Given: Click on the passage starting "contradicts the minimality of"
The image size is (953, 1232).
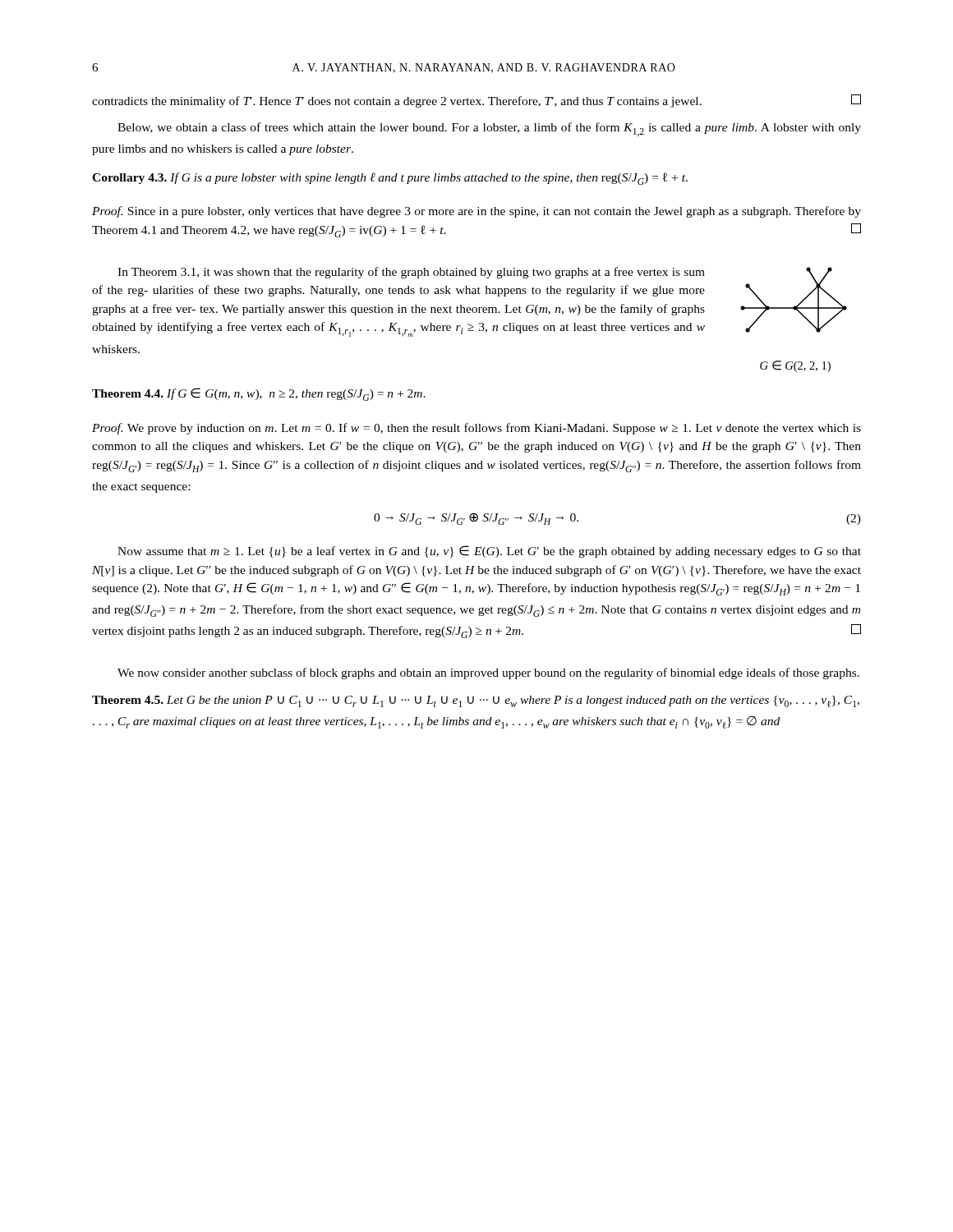Looking at the screenshot, I should coord(476,101).
